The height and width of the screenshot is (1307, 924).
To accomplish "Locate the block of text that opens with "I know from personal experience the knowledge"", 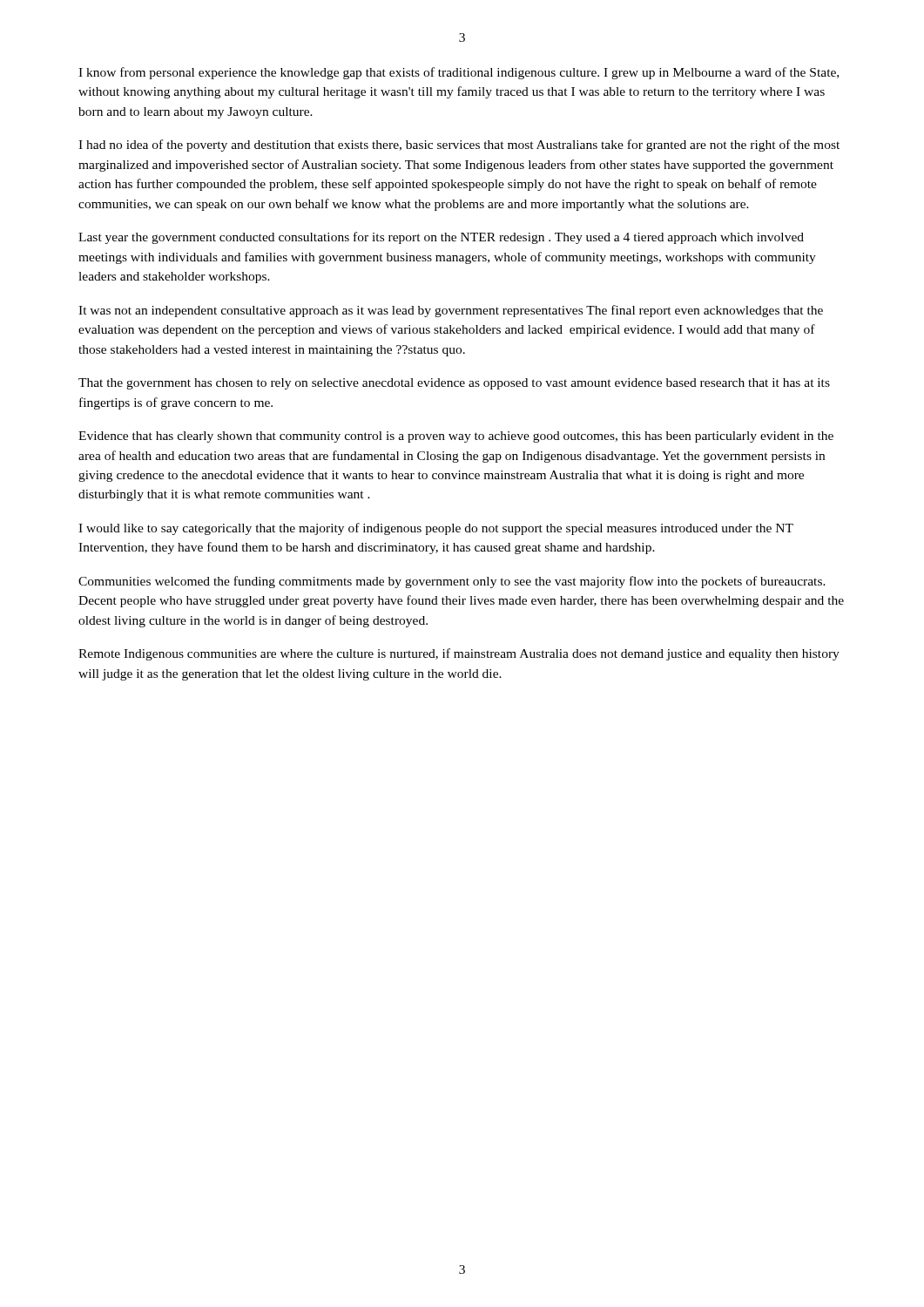I will [459, 91].
